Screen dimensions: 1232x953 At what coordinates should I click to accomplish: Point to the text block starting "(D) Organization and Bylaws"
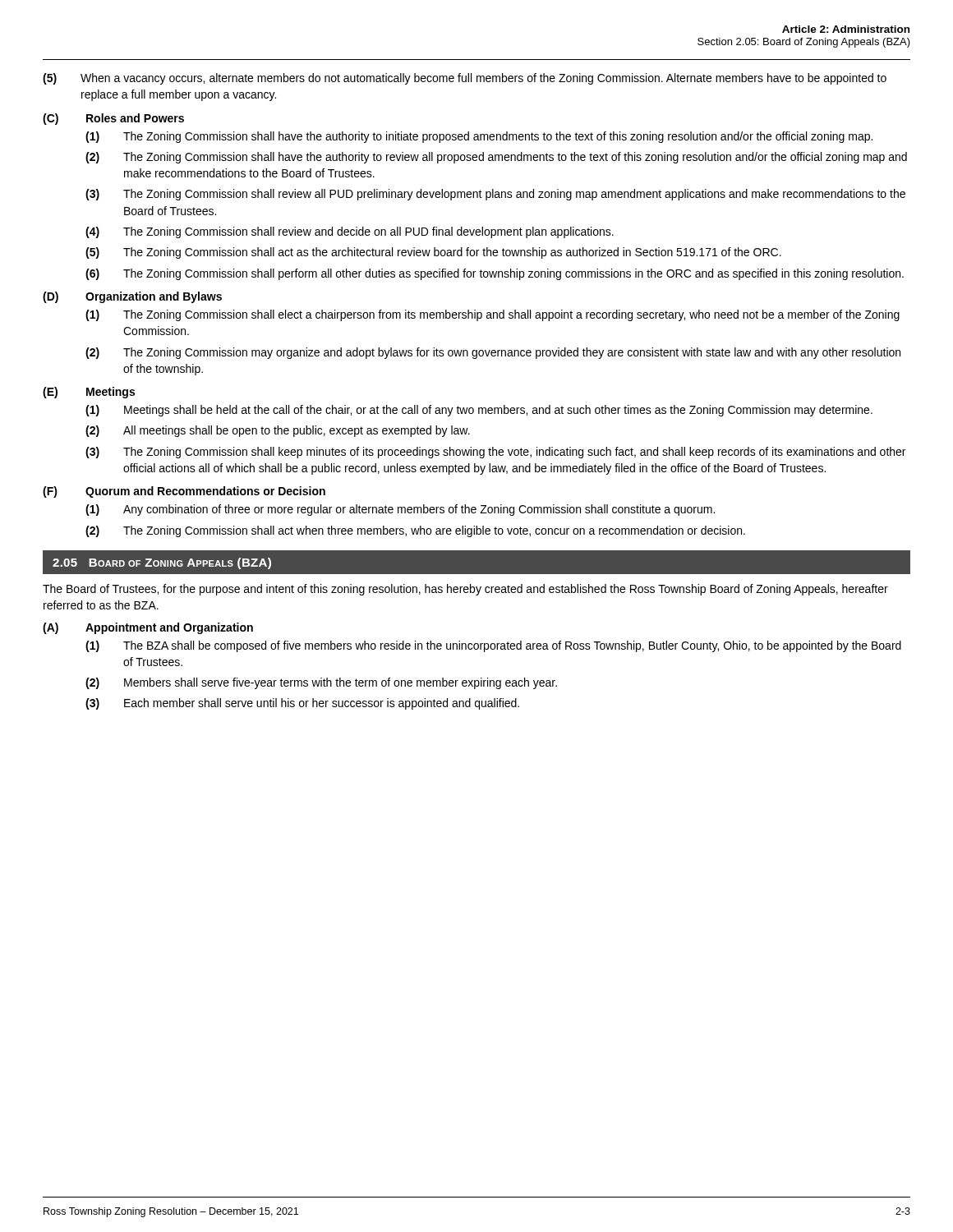coord(132,296)
